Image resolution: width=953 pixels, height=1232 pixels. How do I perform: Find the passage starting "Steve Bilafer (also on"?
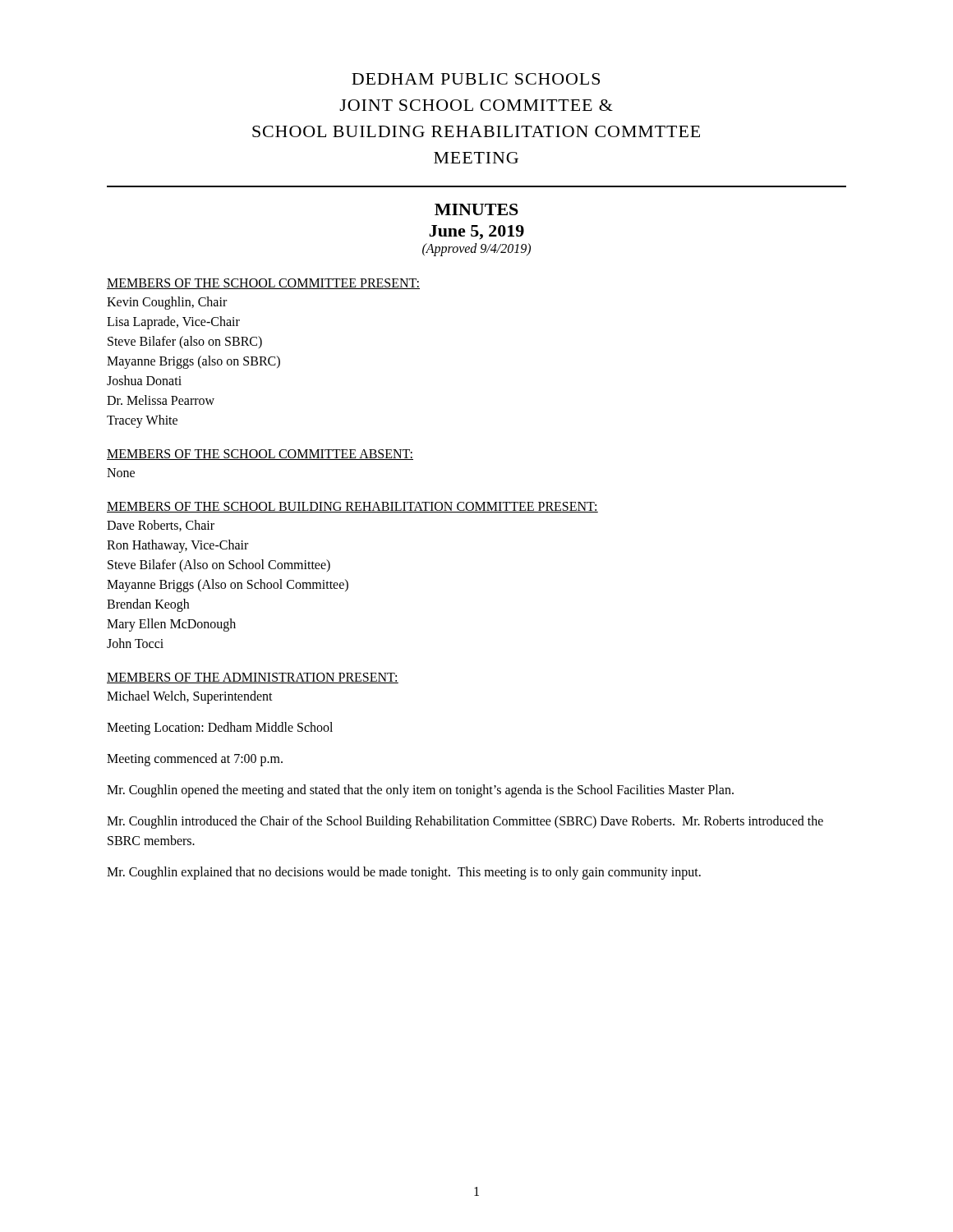185,341
